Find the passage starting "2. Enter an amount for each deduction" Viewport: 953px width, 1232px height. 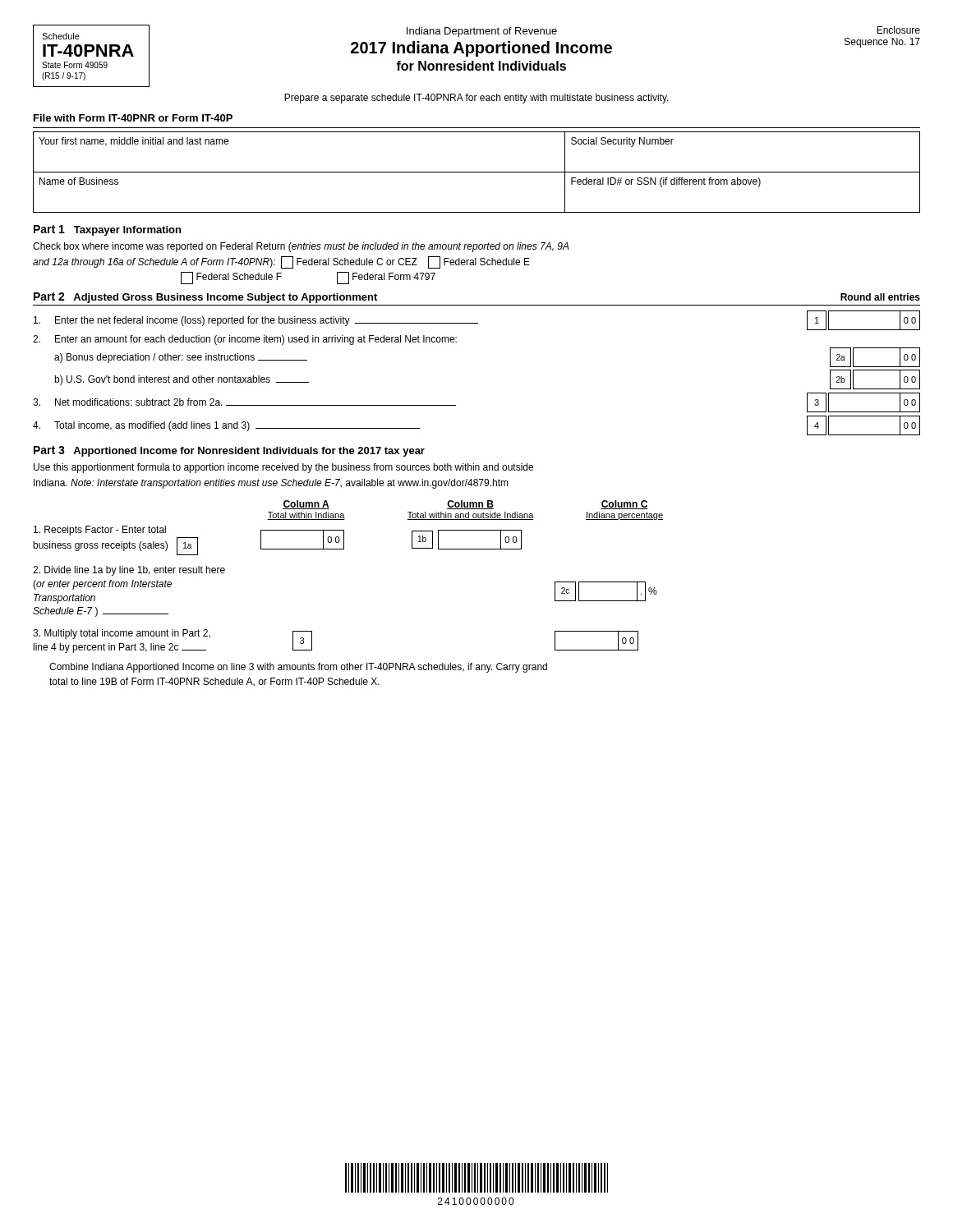(245, 340)
